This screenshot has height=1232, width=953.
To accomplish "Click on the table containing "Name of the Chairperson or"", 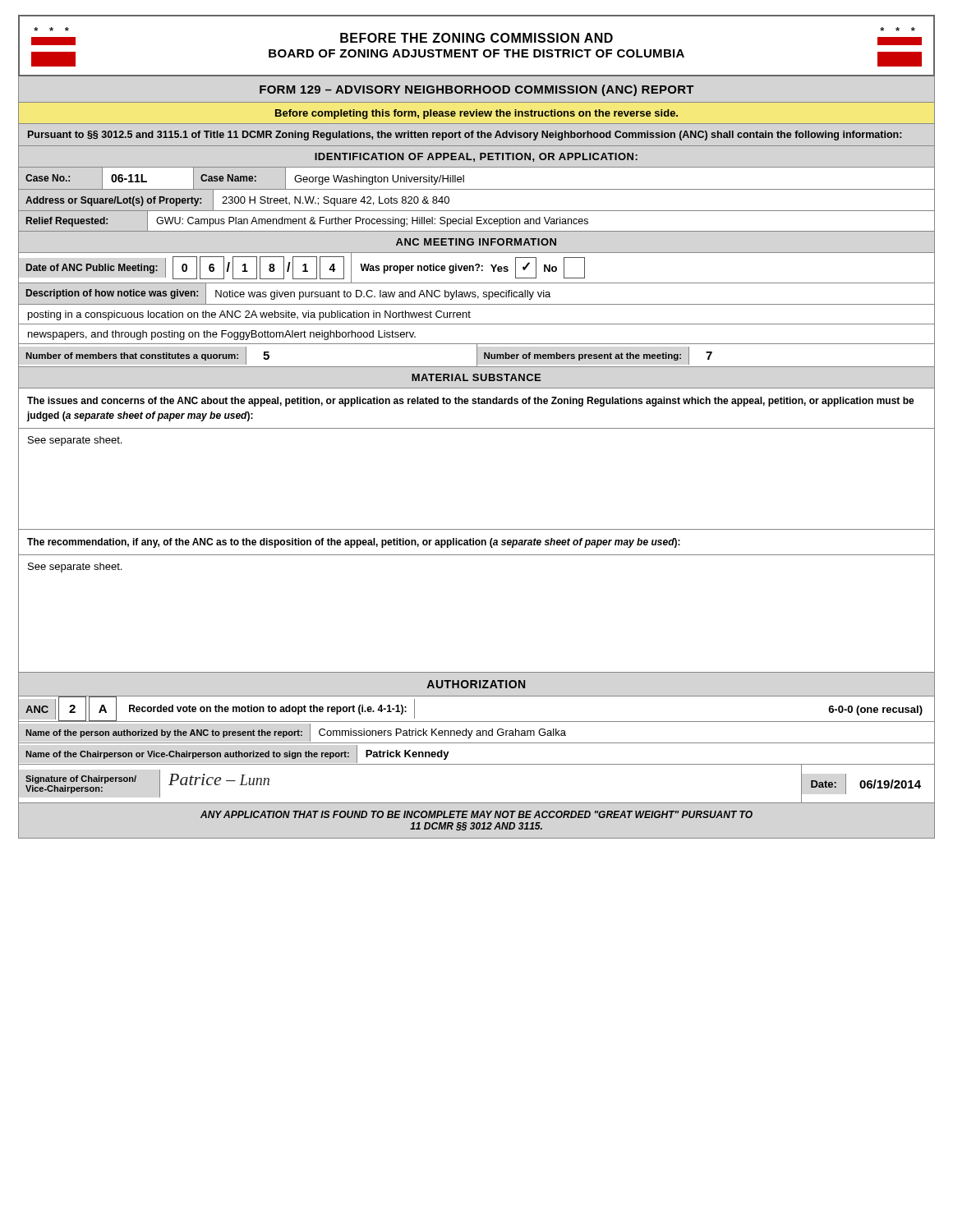I will pyautogui.click(x=476, y=754).
